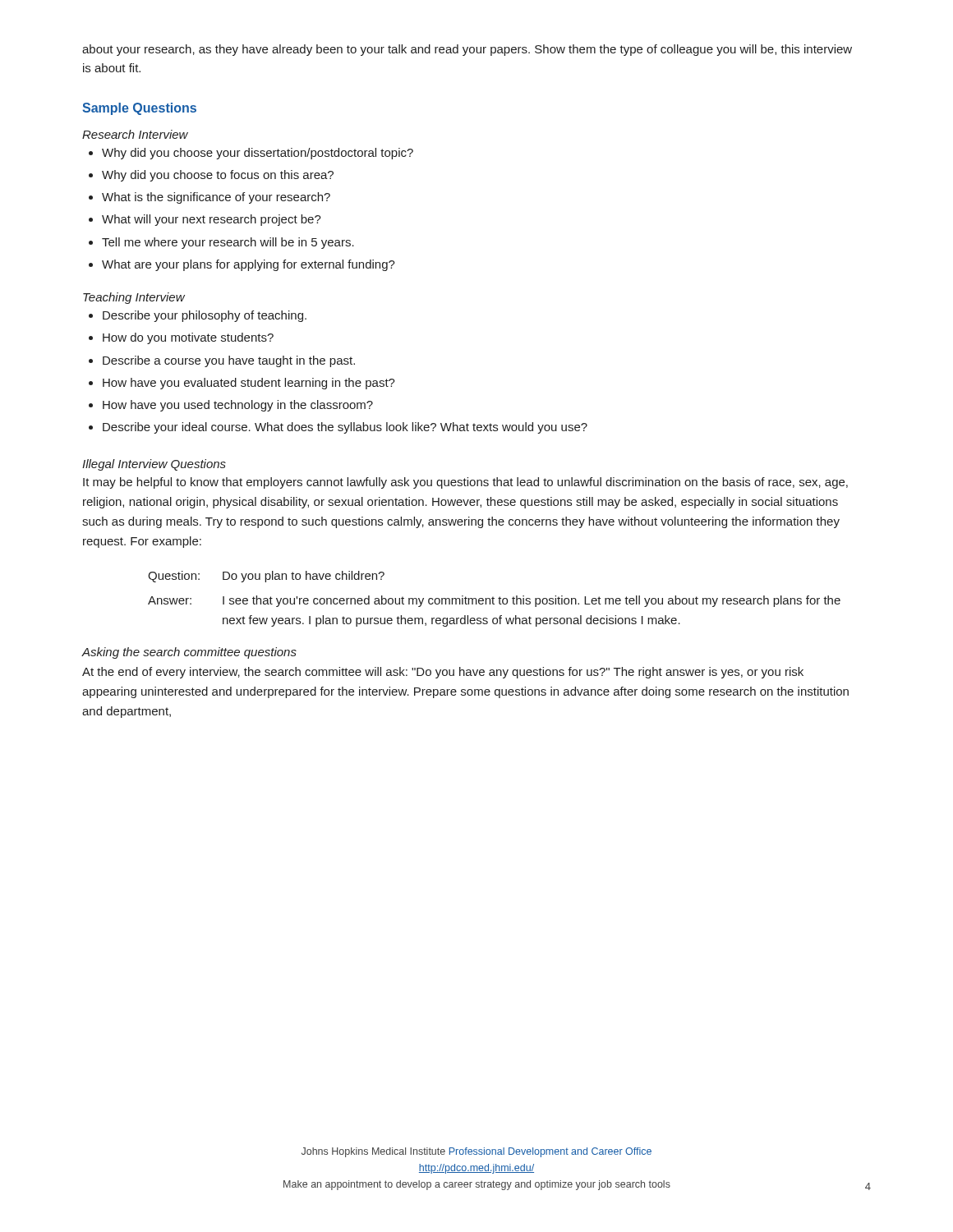Locate the text with the text "Teaching Interview"
Viewport: 953px width, 1232px height.
(x=133, y=297)
